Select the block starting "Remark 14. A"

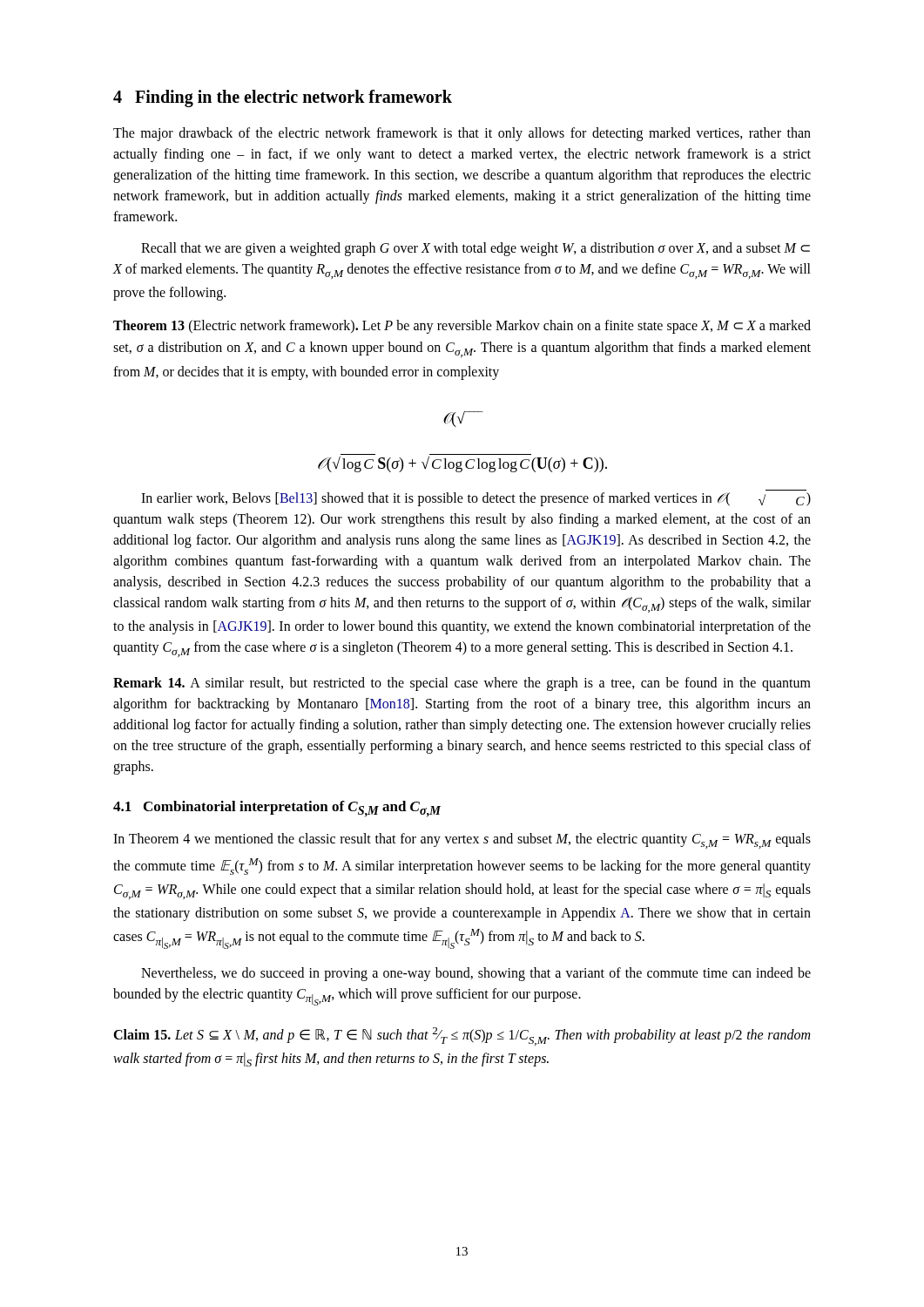point(462,725)
